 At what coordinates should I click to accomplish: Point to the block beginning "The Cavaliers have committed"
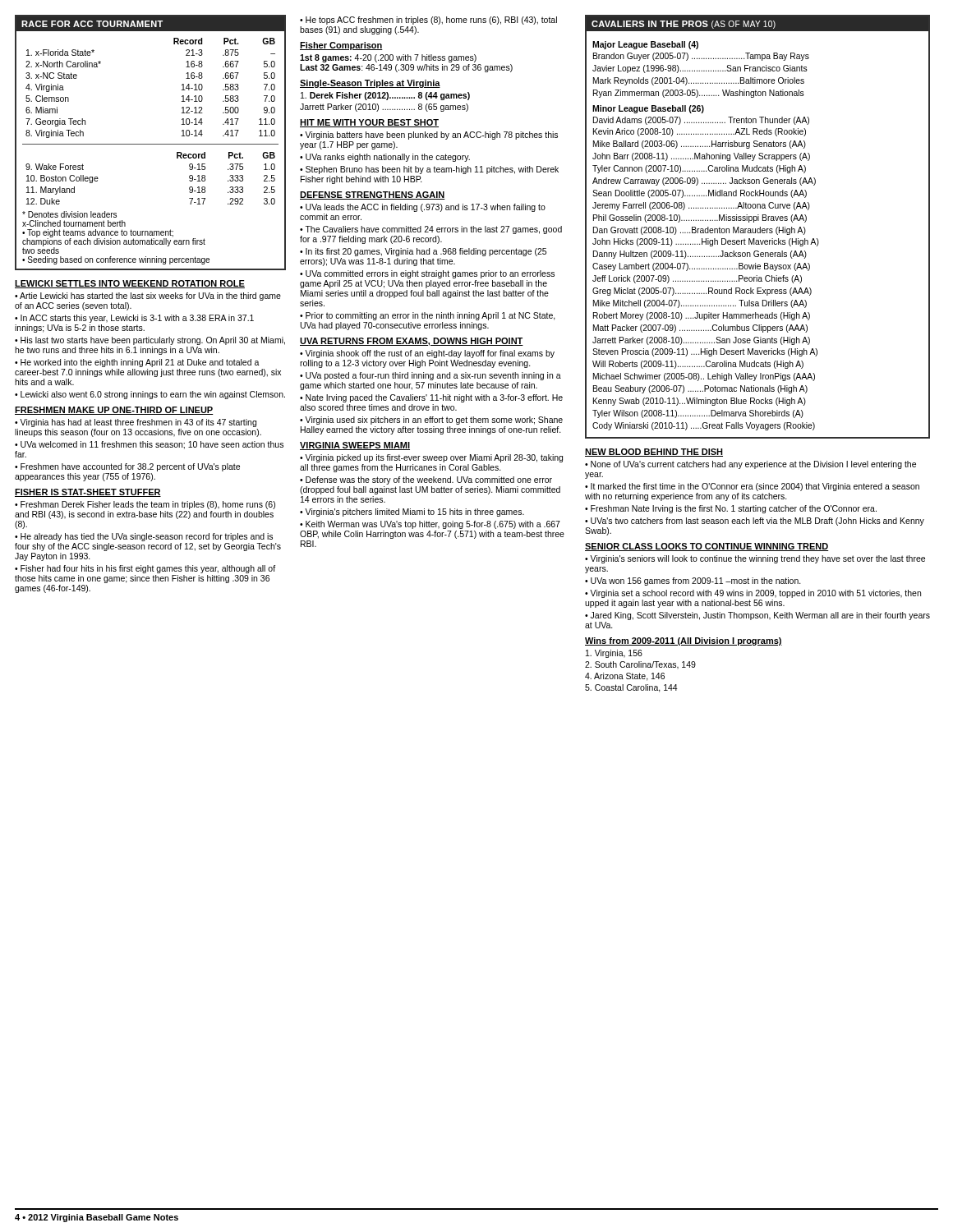point(431,234)
